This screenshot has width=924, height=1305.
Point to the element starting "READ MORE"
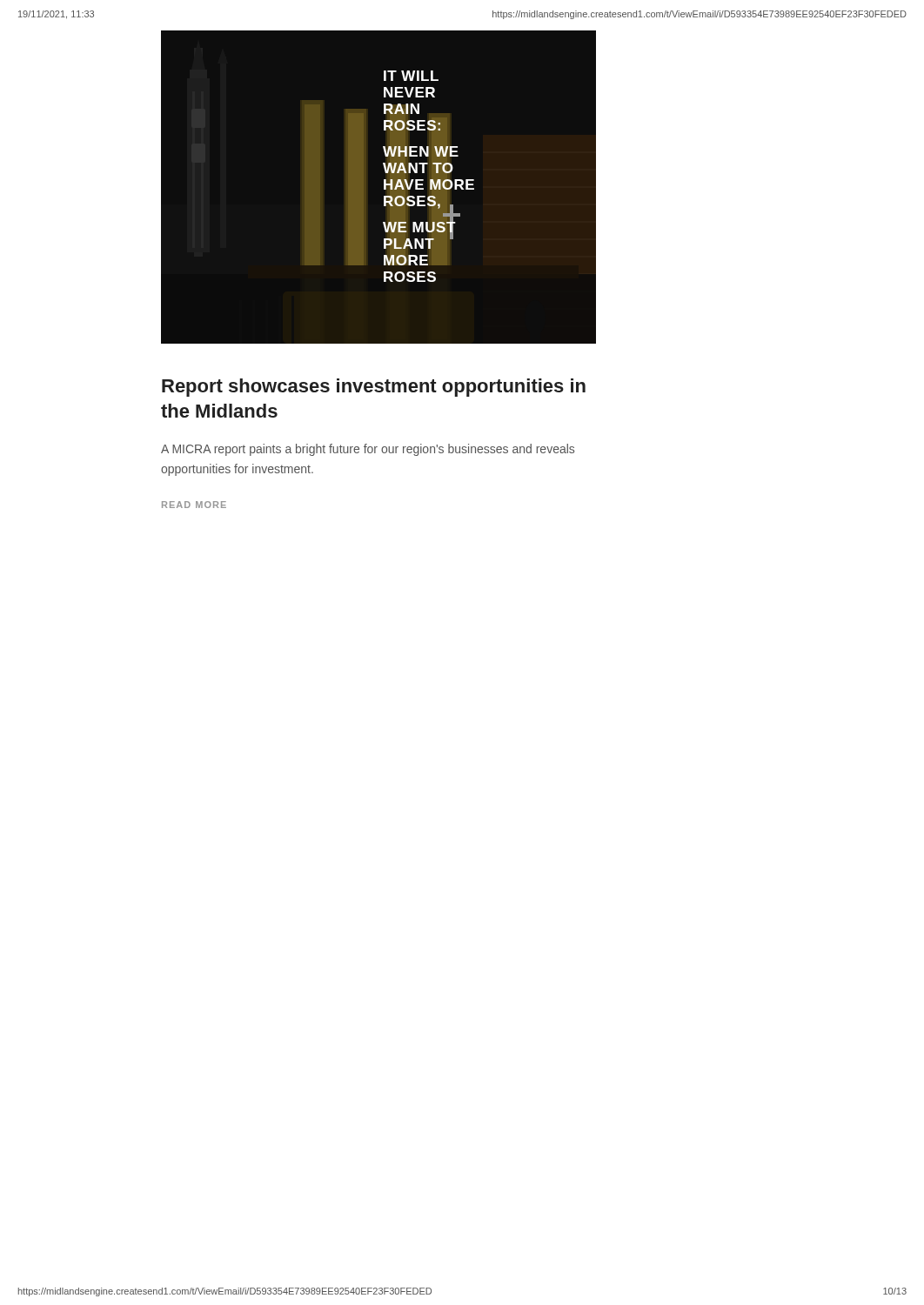click(x=194, y=505)
